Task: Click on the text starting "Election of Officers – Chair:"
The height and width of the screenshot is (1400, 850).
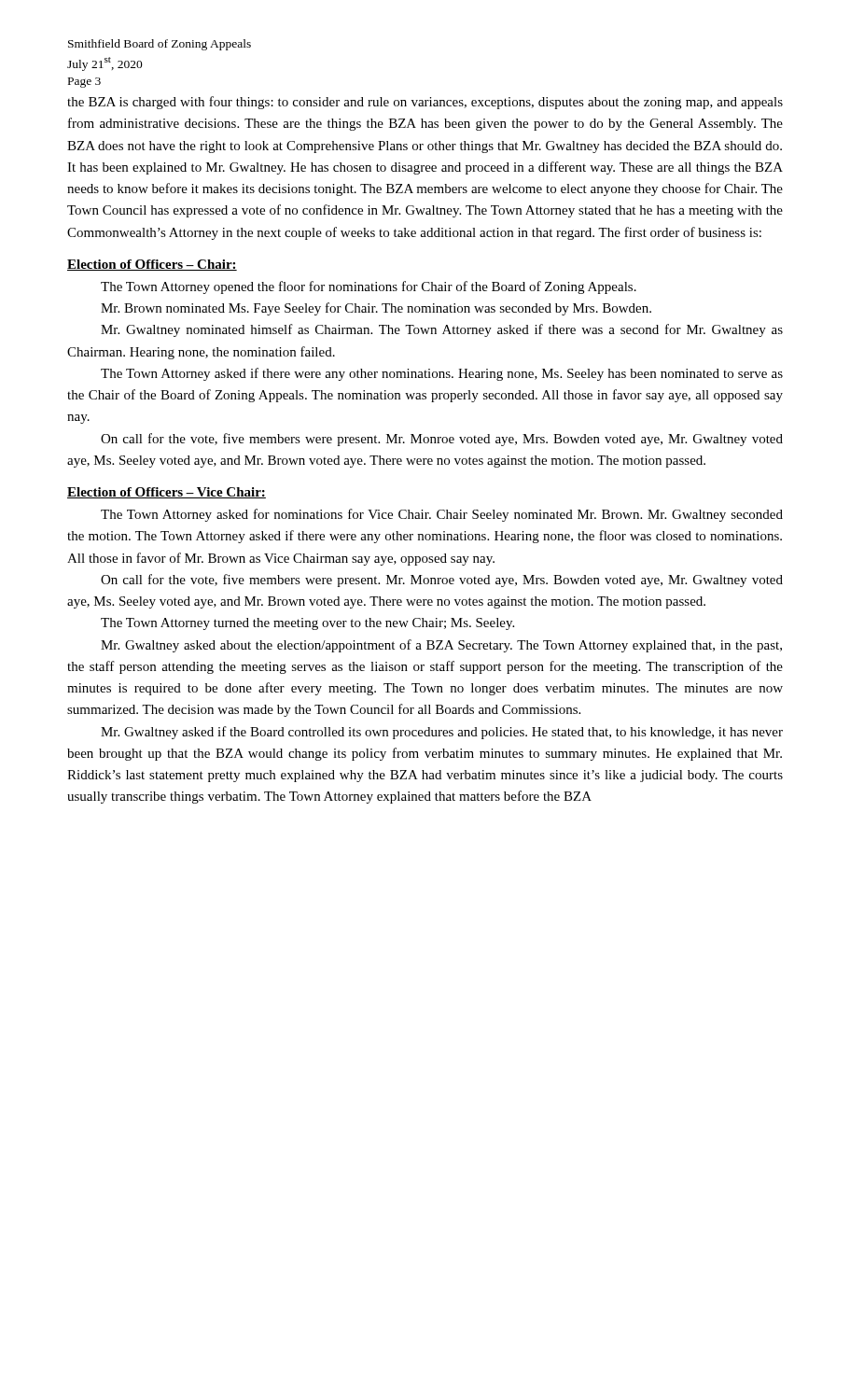Action: pos(152,264)
